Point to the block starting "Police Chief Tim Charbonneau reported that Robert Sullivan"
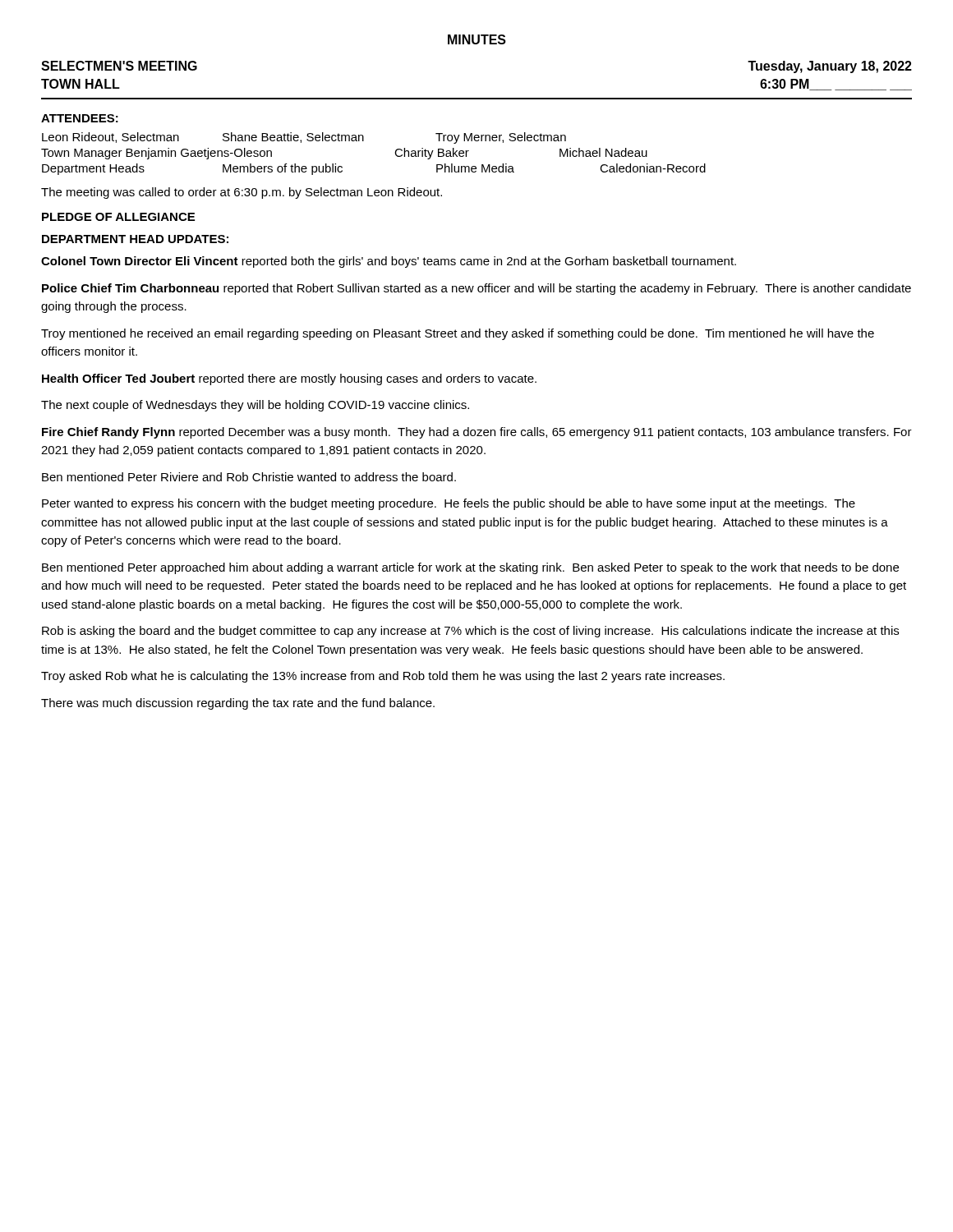 [476, 297]
